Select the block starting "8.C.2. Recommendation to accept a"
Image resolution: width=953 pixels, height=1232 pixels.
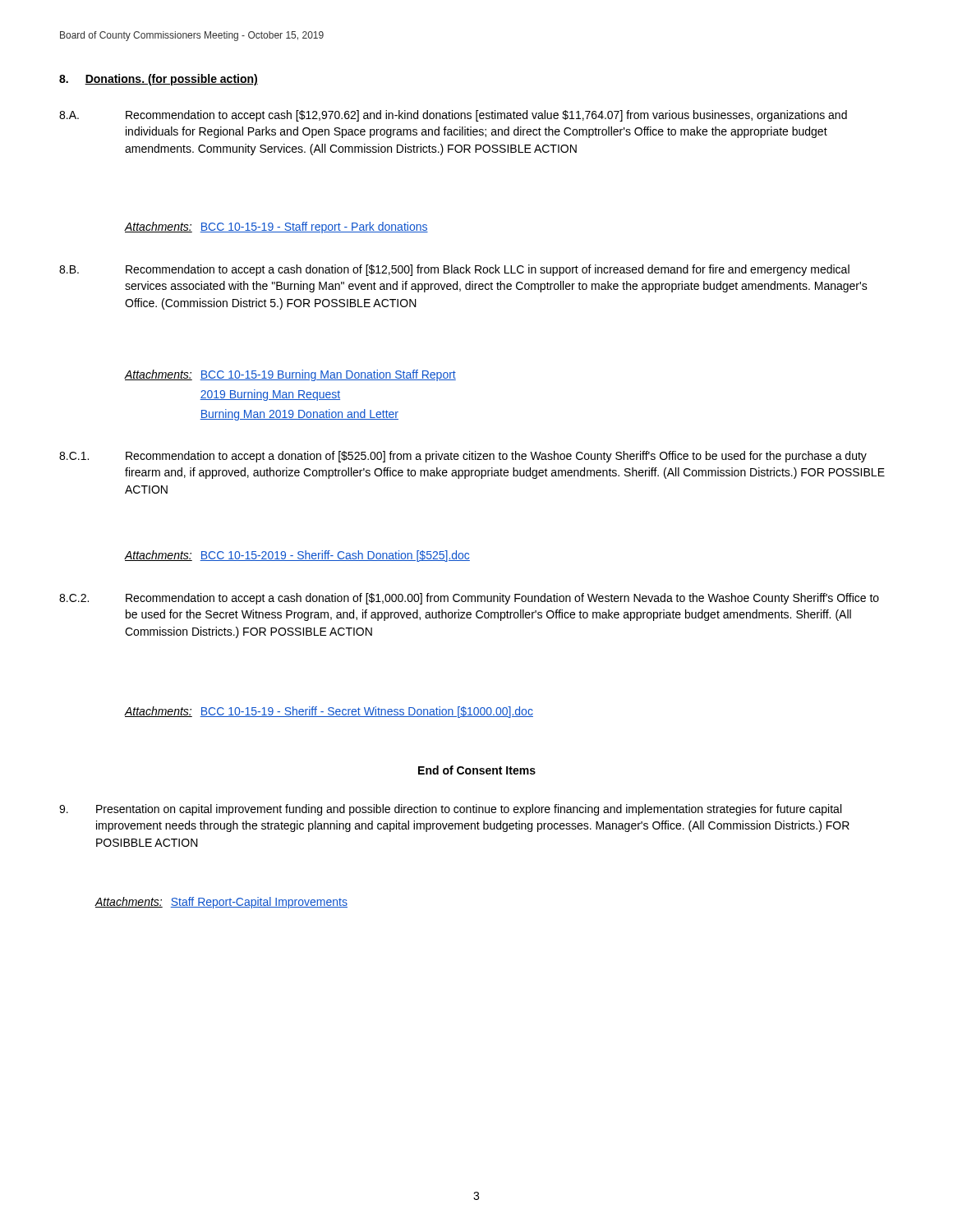[x=476, y=615]
